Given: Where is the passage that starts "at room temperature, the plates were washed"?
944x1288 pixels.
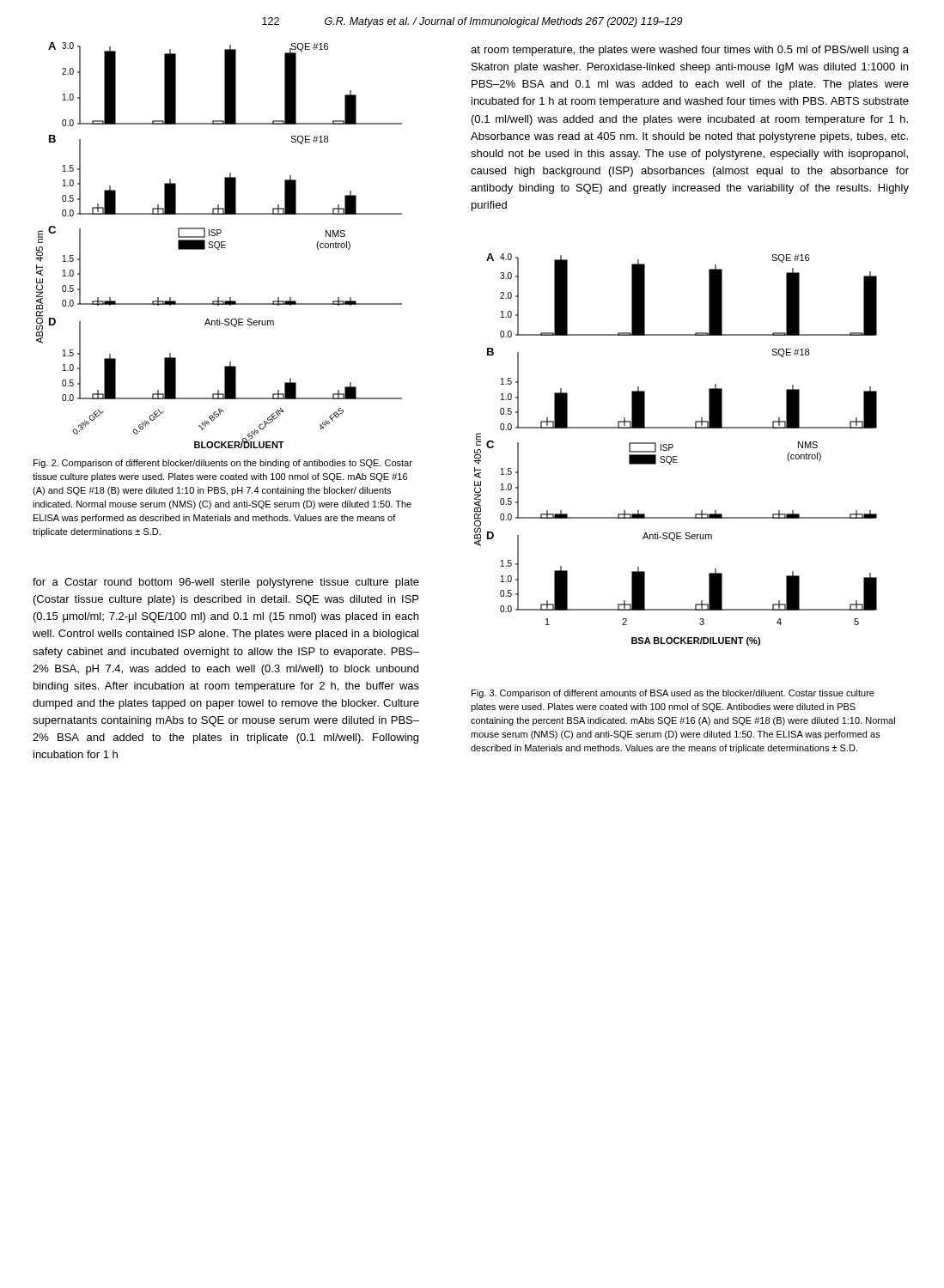Looking at the screenshot, I should point(690,127).
